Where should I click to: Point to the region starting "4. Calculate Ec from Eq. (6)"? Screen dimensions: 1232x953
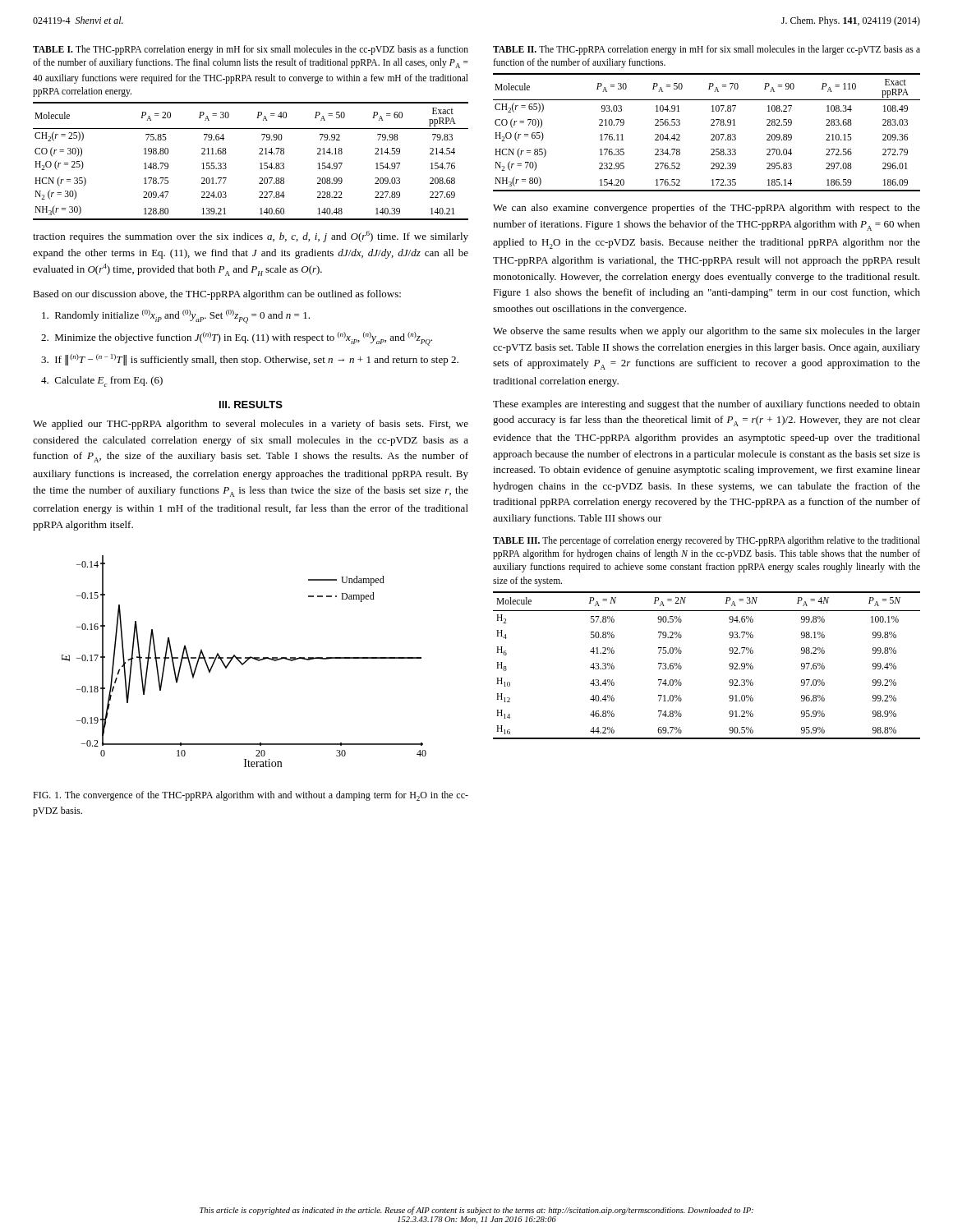tap(102, 381)
